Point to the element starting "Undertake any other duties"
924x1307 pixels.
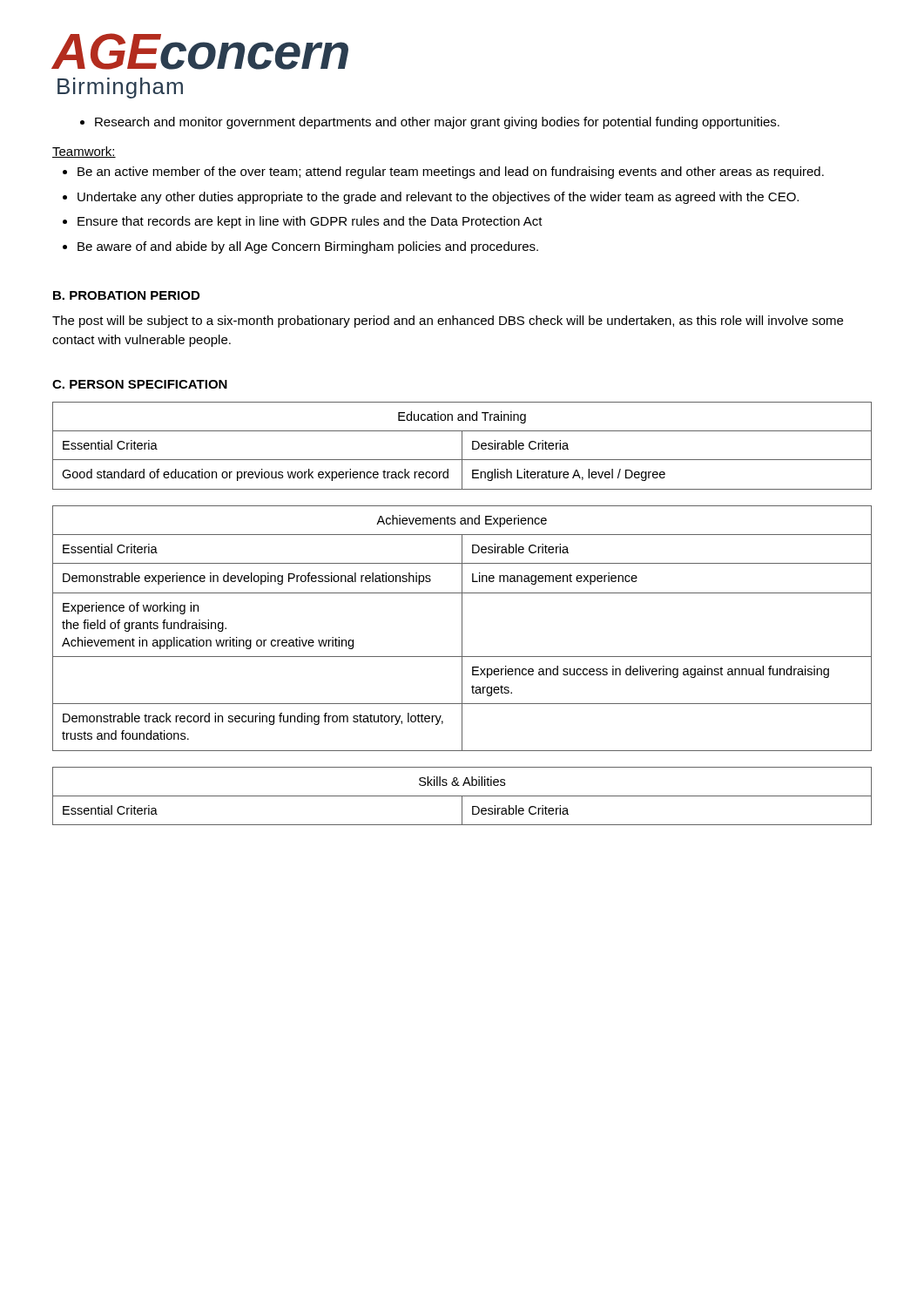click(462, 196)
